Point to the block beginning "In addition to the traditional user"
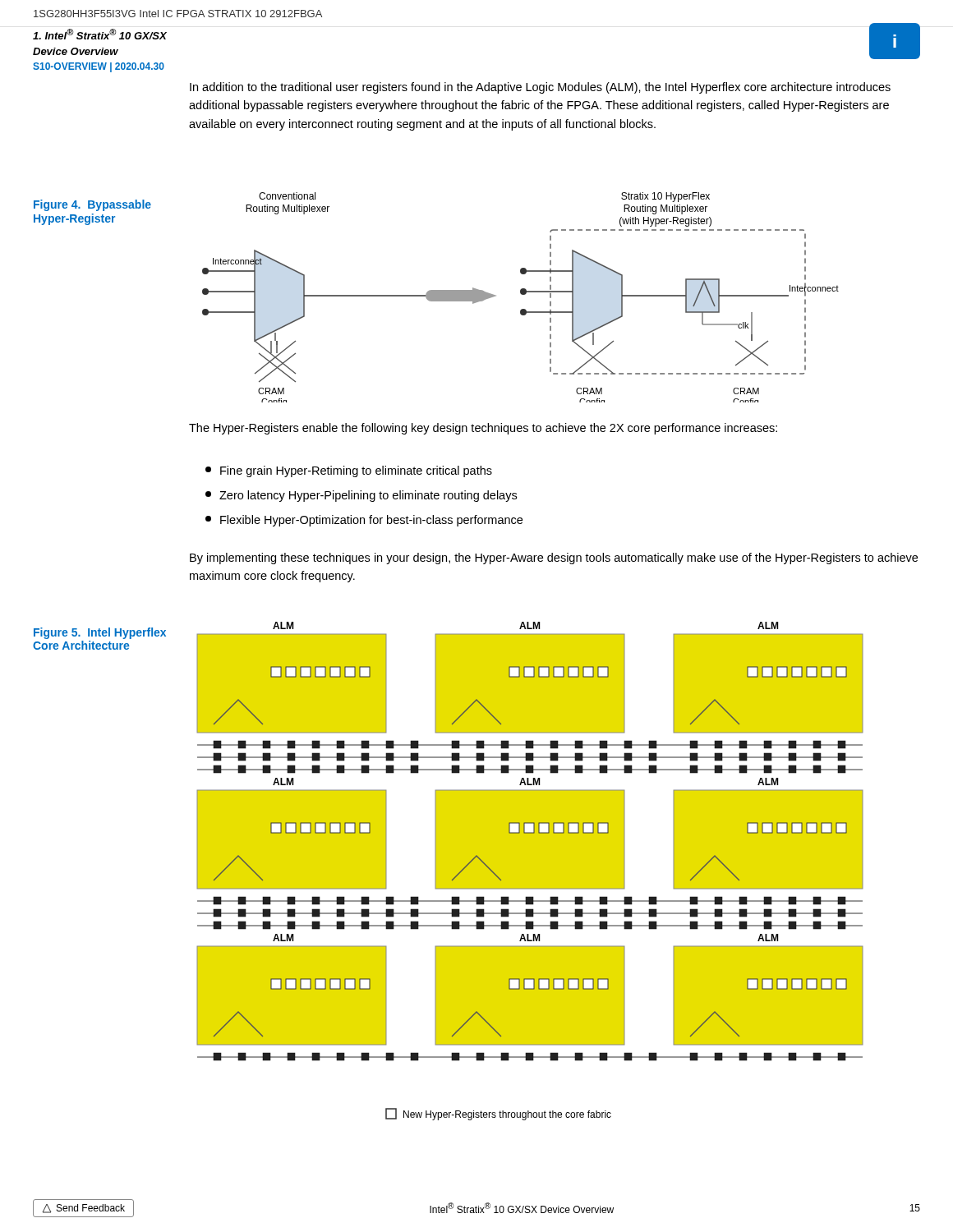The height and width of the screenshot is (1232, 953). (x=540, y=106)
